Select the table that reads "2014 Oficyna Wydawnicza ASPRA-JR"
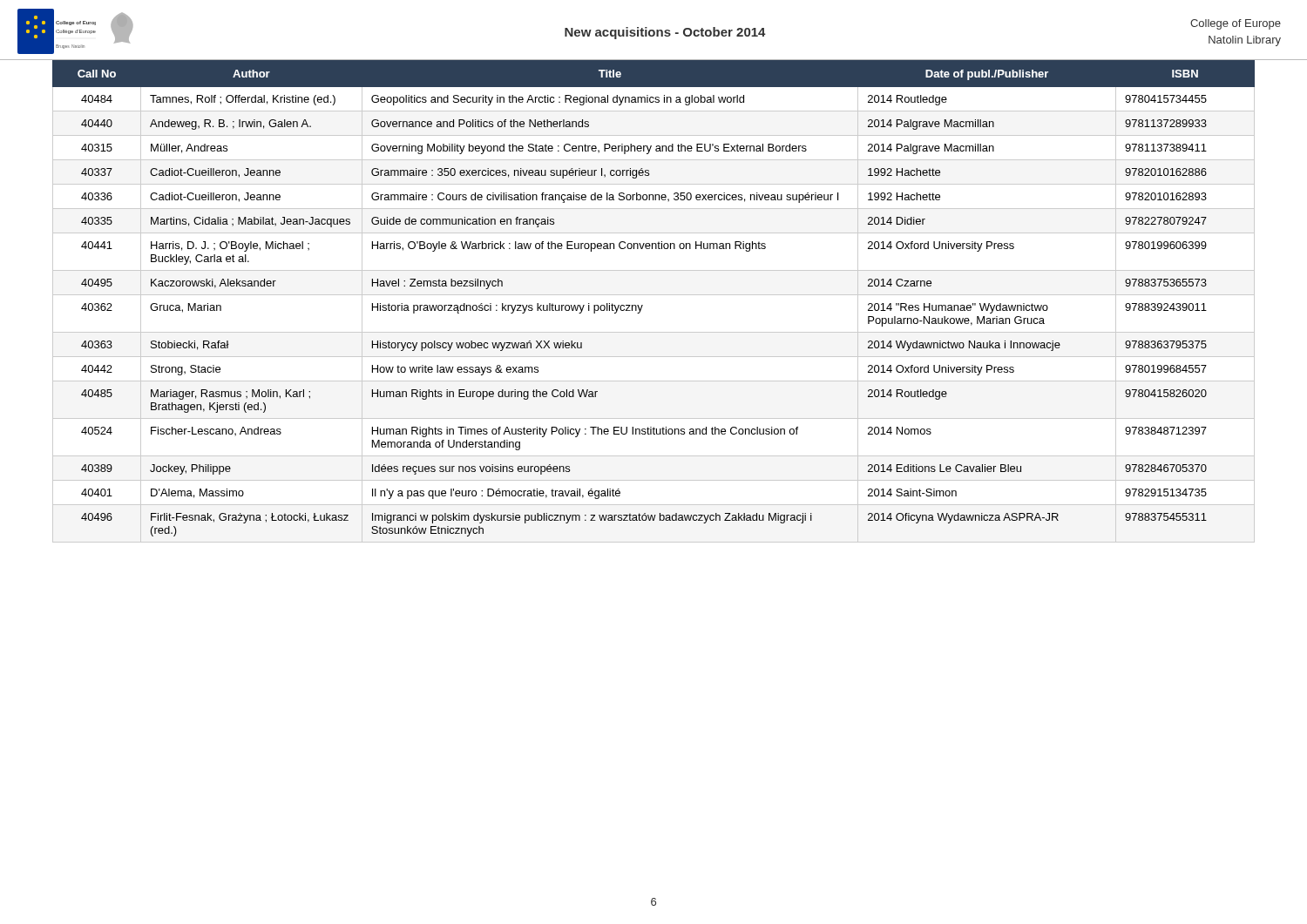The width and height of the screenshot is (1307, 924). pyautogui.click(x=654, y=301)
